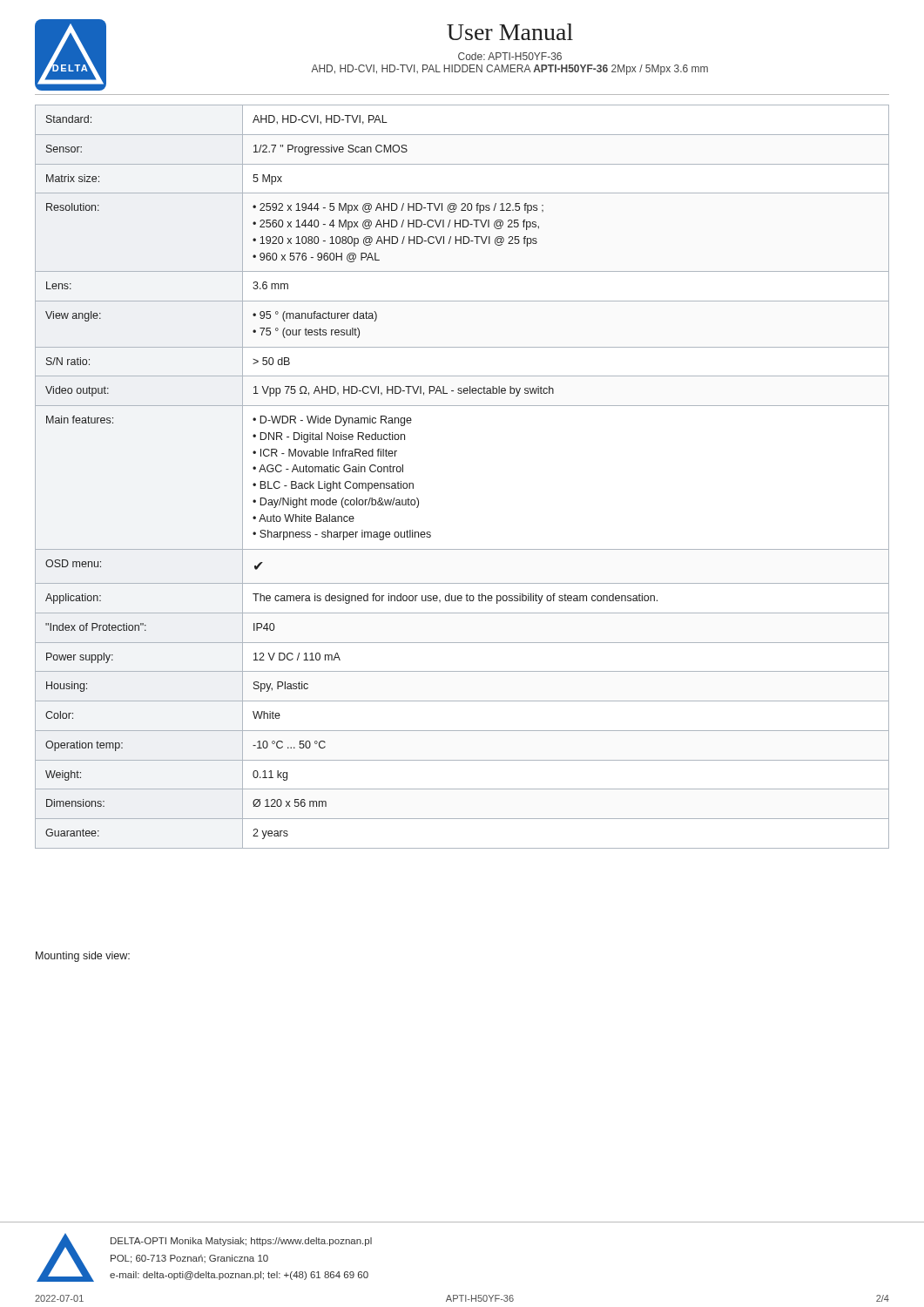Image resolution: width=924 pixels, height=1307 pixels.
Task: Locate the region starting "Mounting side view:"
Action: [83, 956]
